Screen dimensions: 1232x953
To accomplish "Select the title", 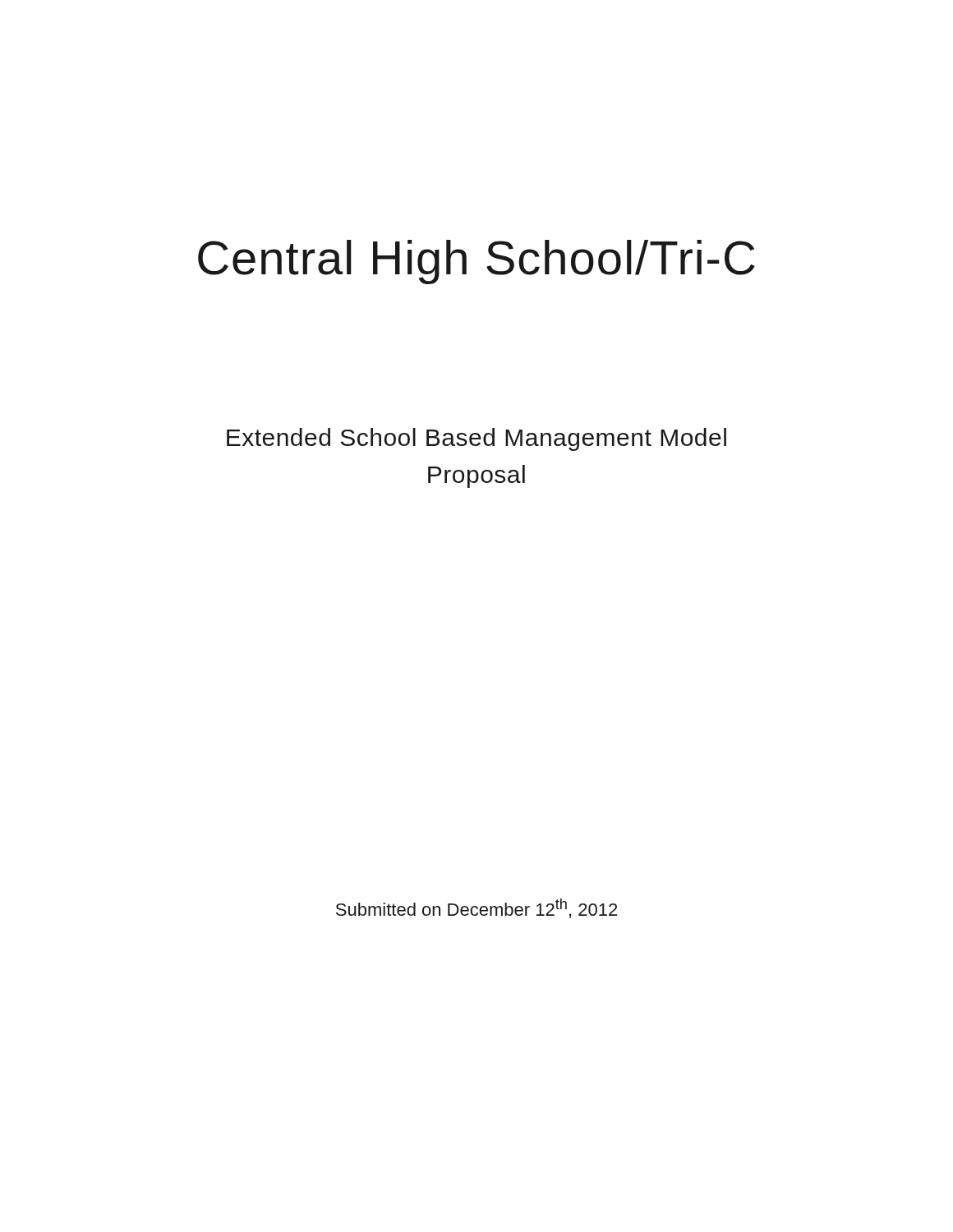I will point(476,257).
